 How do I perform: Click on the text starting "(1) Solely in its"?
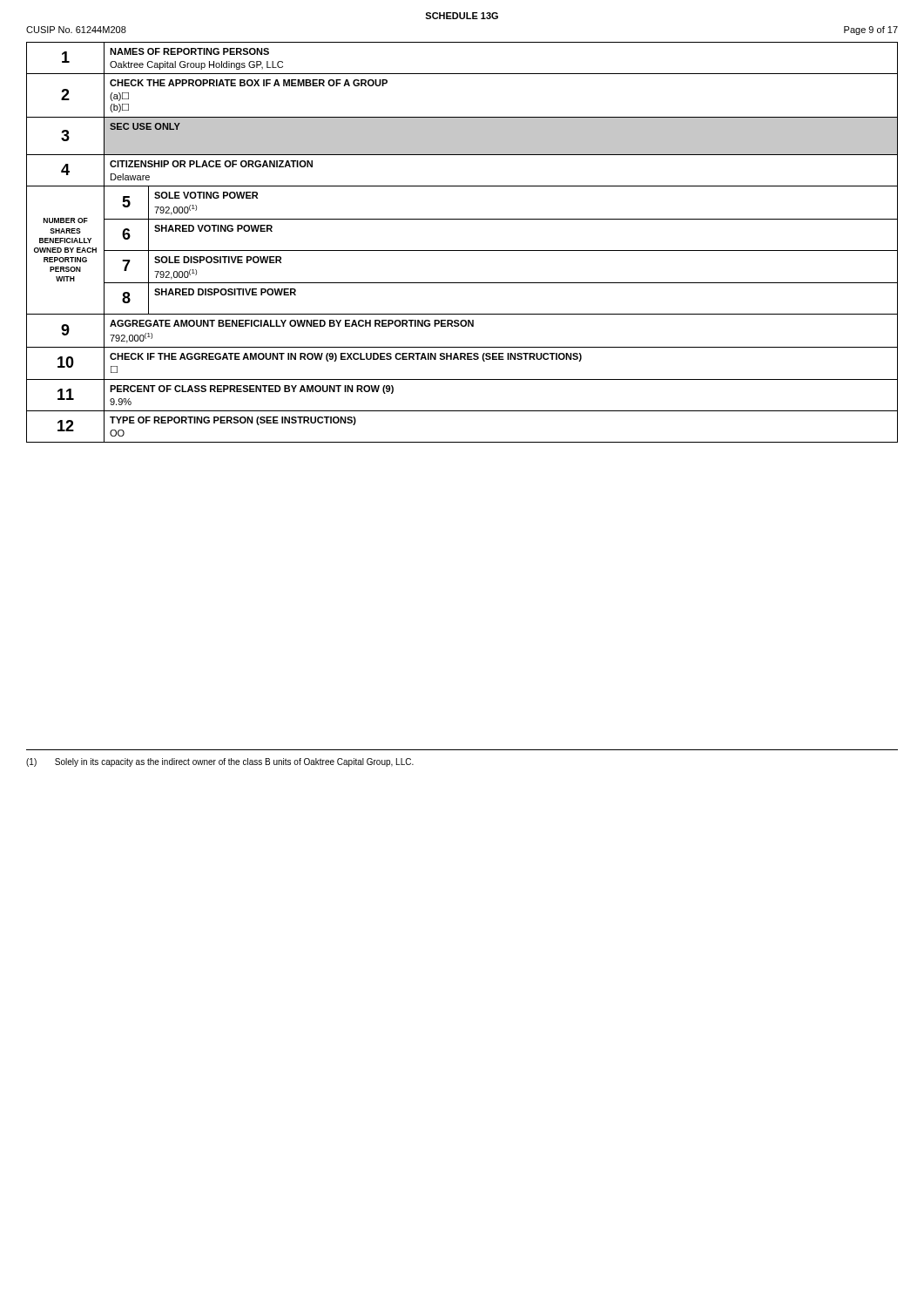(x=220, y=762)
